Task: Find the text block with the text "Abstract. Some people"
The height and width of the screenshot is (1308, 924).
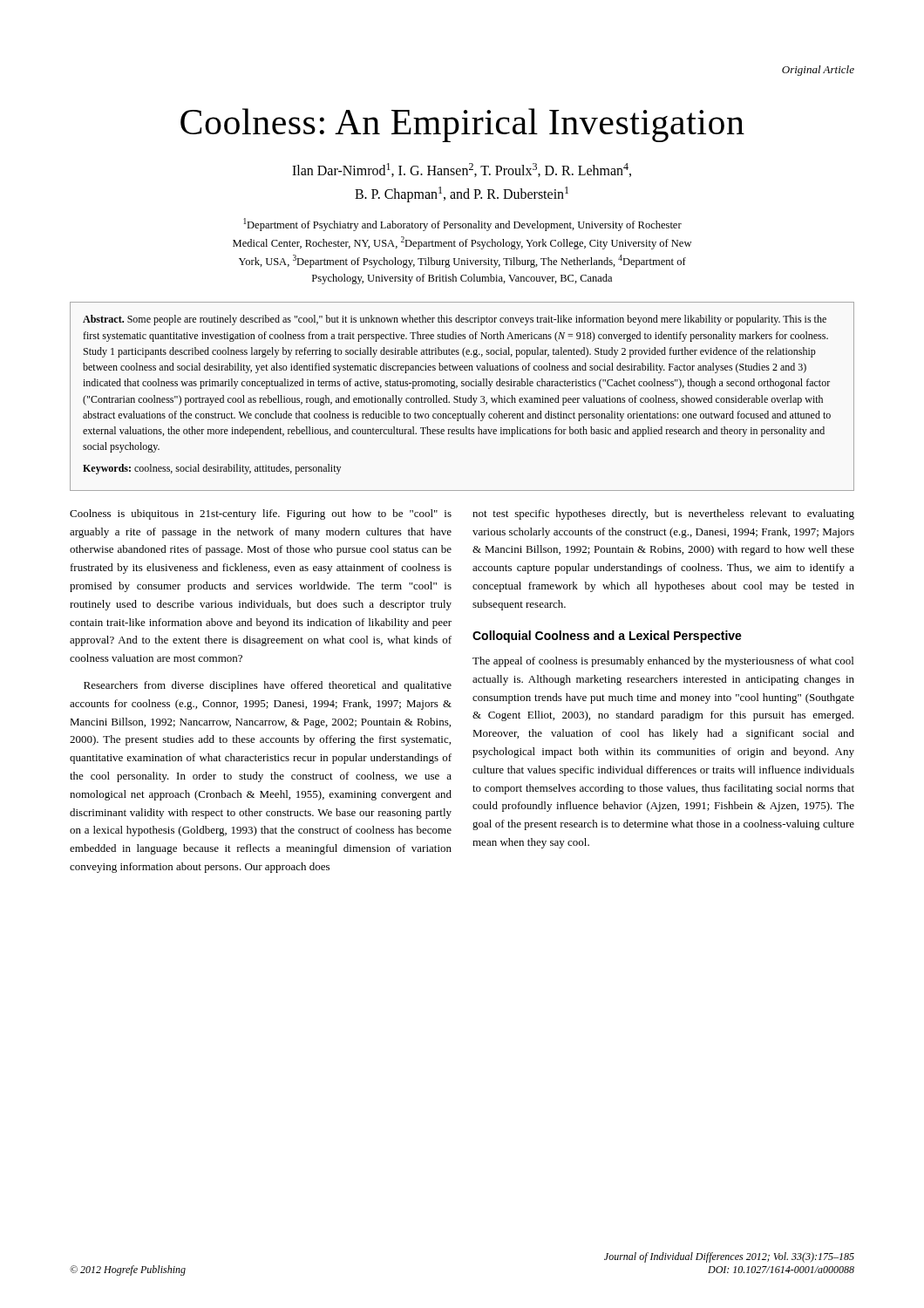Action: tap(462, 394)
